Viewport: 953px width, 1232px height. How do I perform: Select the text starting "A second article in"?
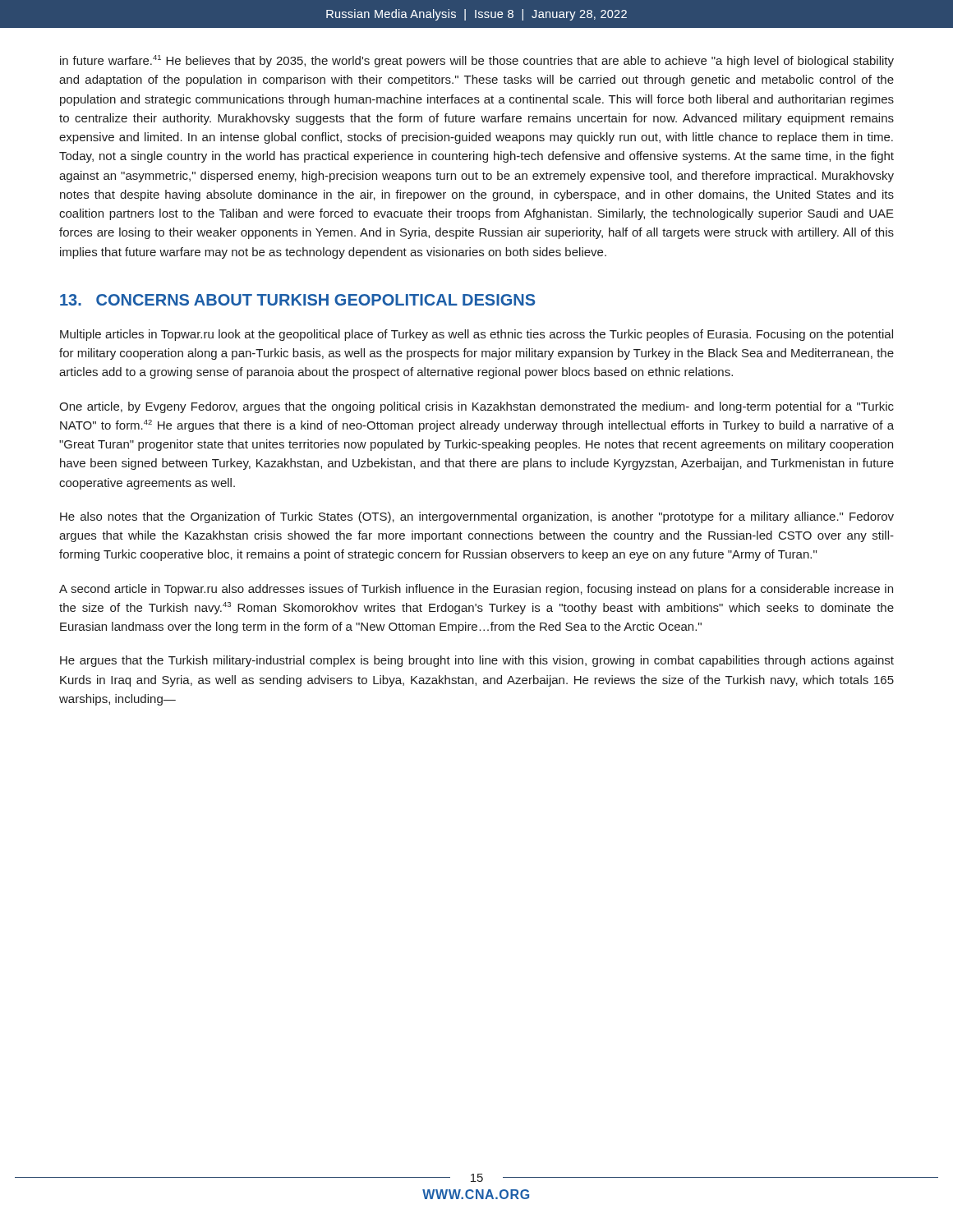pos(476,607)
